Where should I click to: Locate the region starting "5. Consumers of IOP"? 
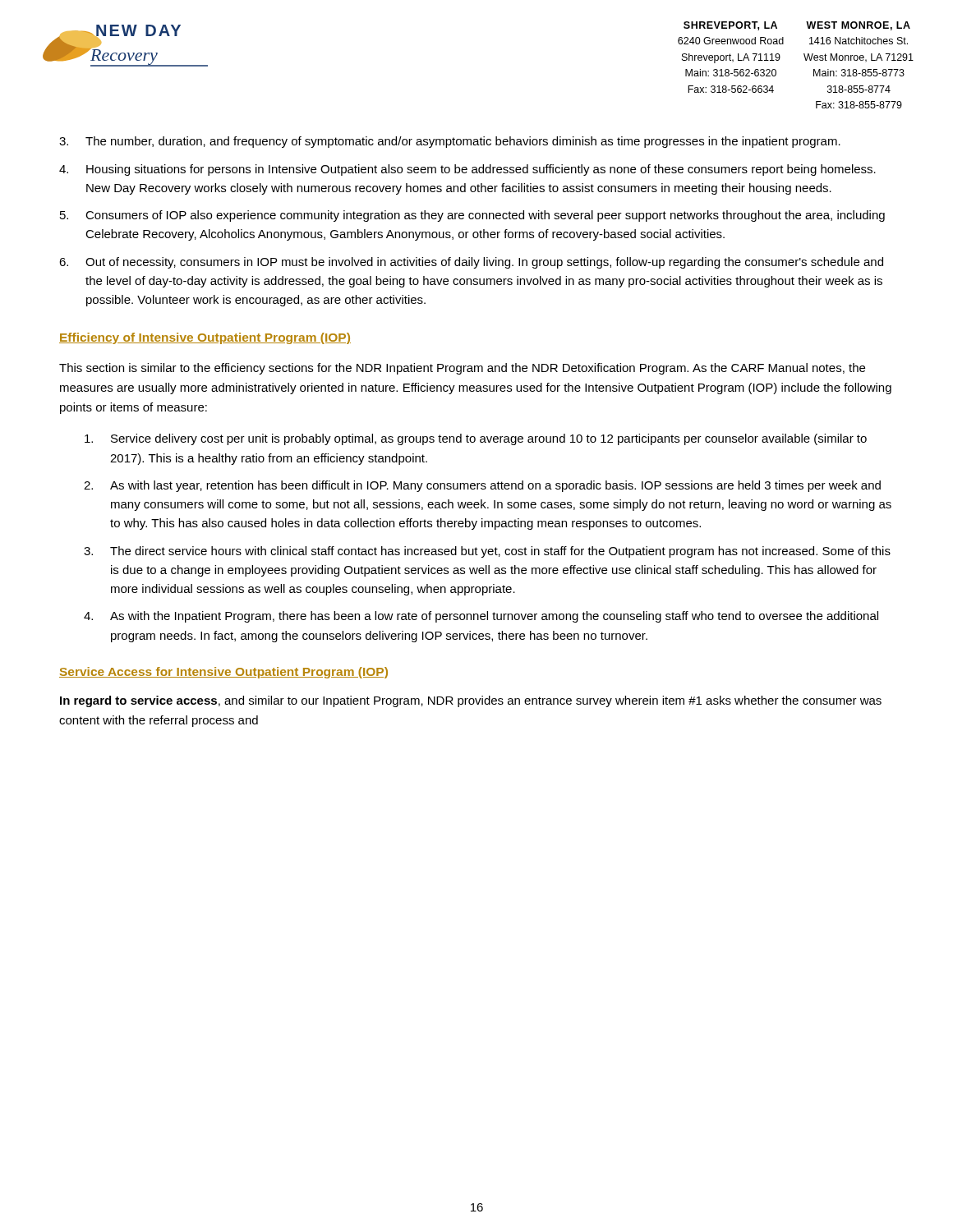[x=476, y=224]
